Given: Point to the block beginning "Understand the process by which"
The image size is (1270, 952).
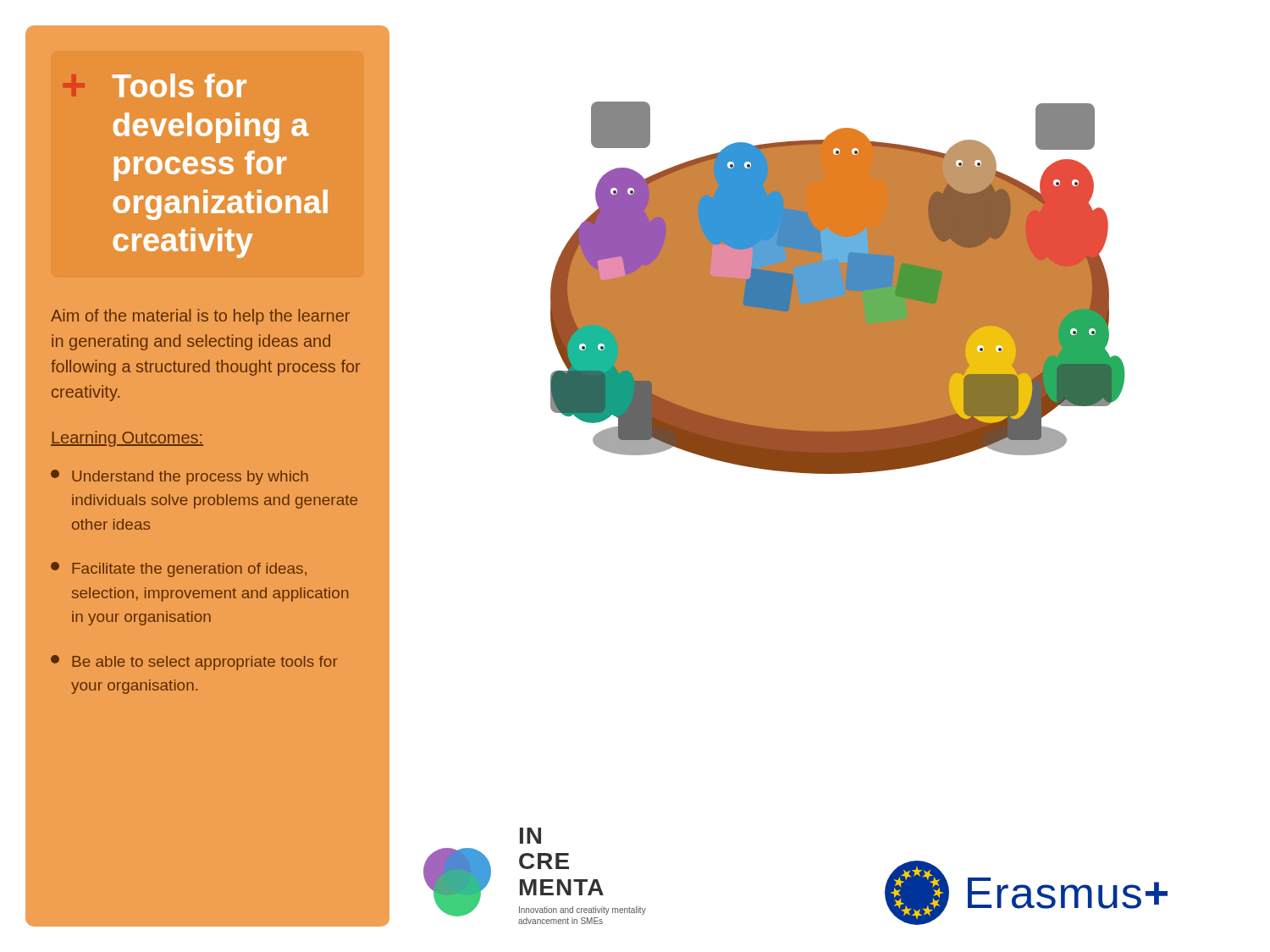Looking at the screenshot, I should 207,501.
